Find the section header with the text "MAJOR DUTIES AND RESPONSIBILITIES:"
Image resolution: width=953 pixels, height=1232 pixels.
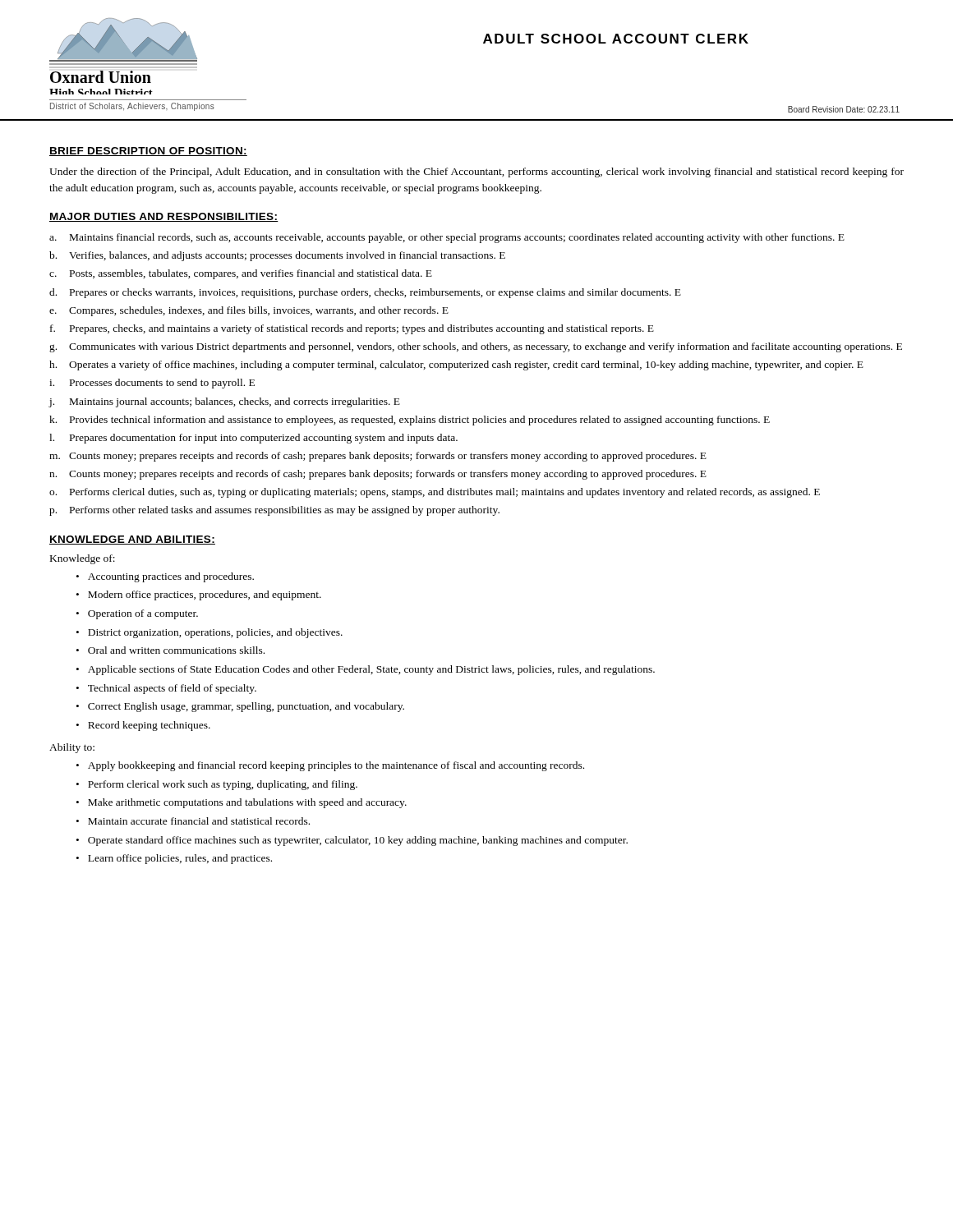pos(164,217)
